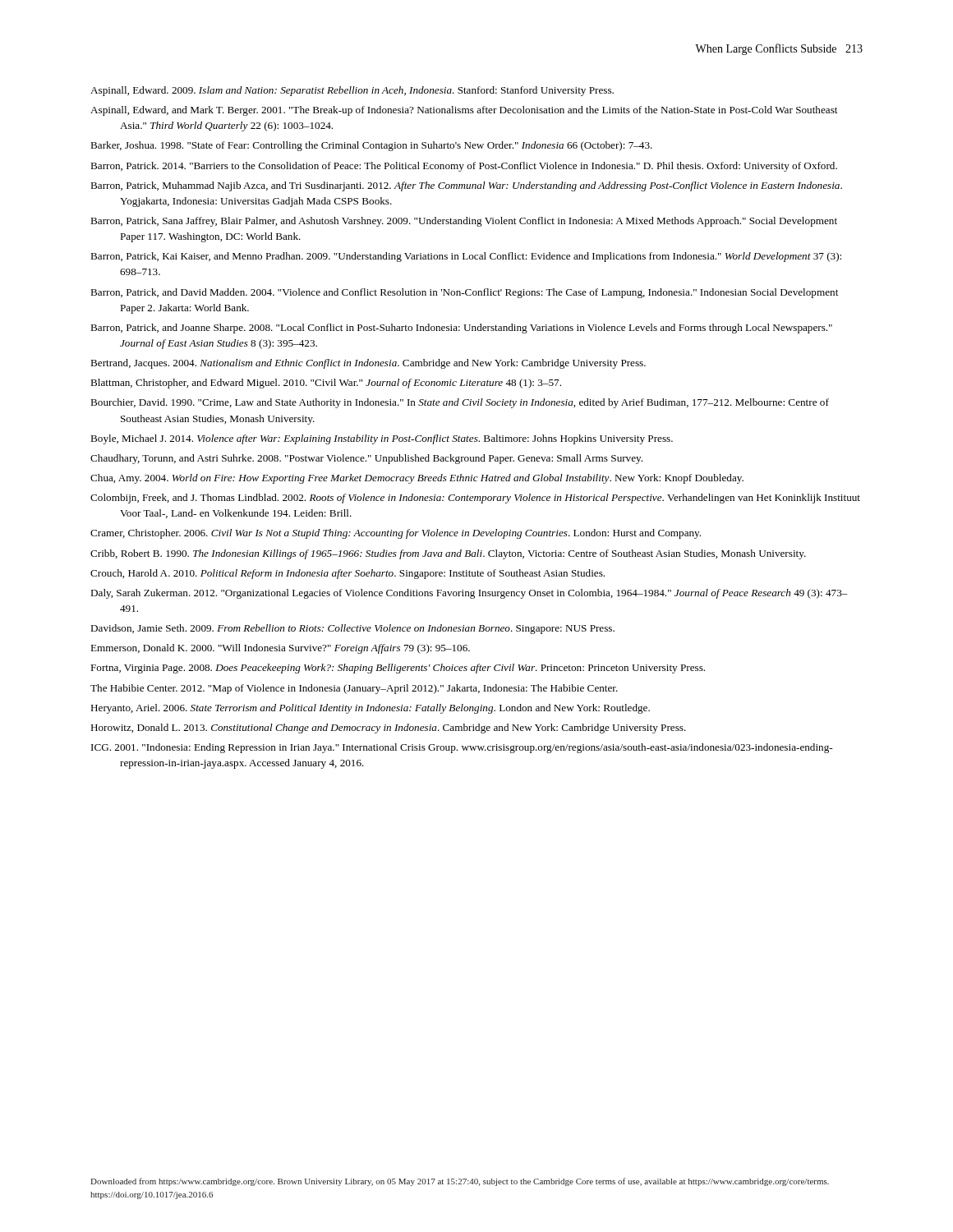Find the passage starting "Bertrand, Jacques. 2004."
The height and width of the screenshot is (1232, 953).
pos(368,363)
